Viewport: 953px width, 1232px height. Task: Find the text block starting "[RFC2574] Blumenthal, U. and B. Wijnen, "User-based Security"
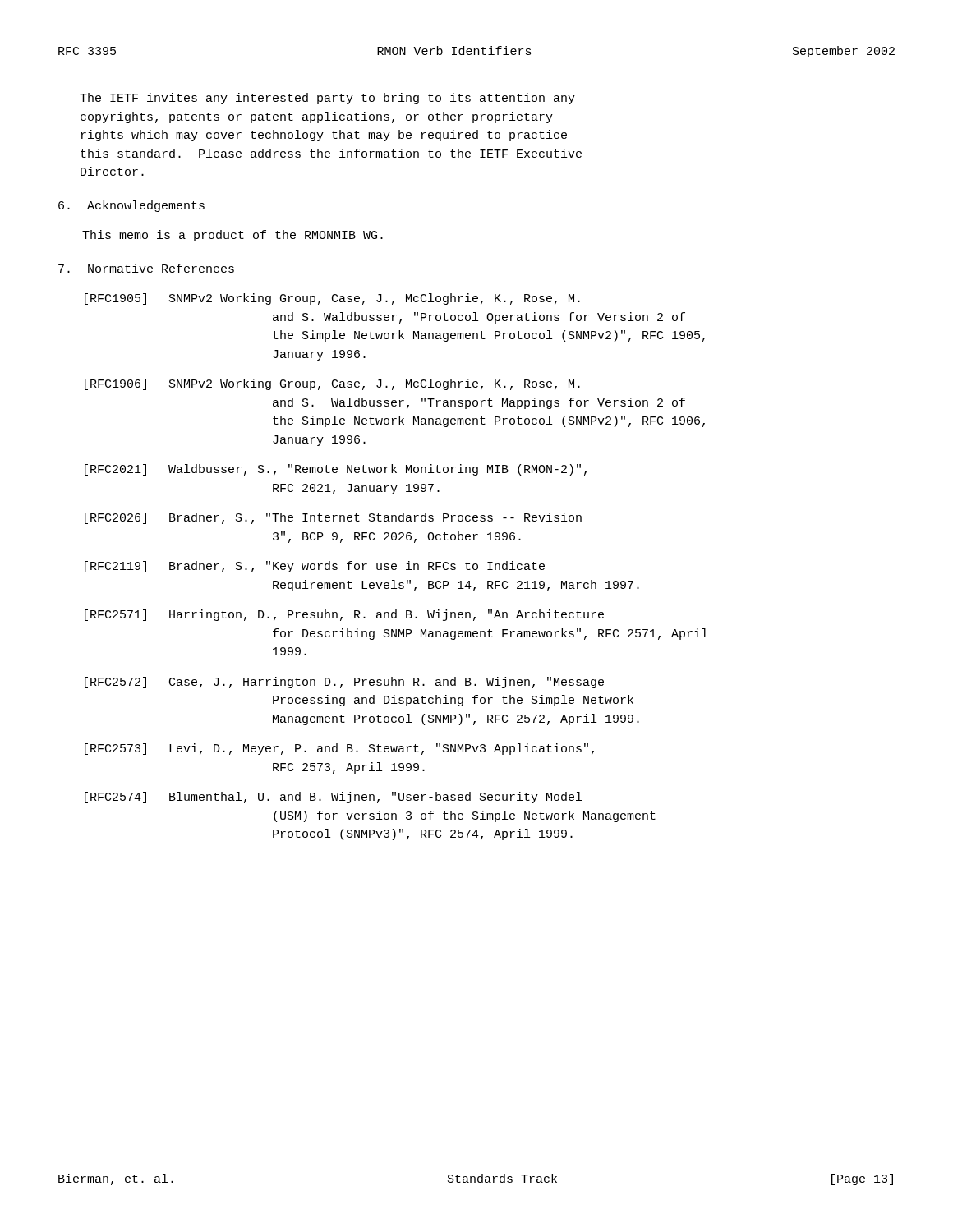(489, 817)
